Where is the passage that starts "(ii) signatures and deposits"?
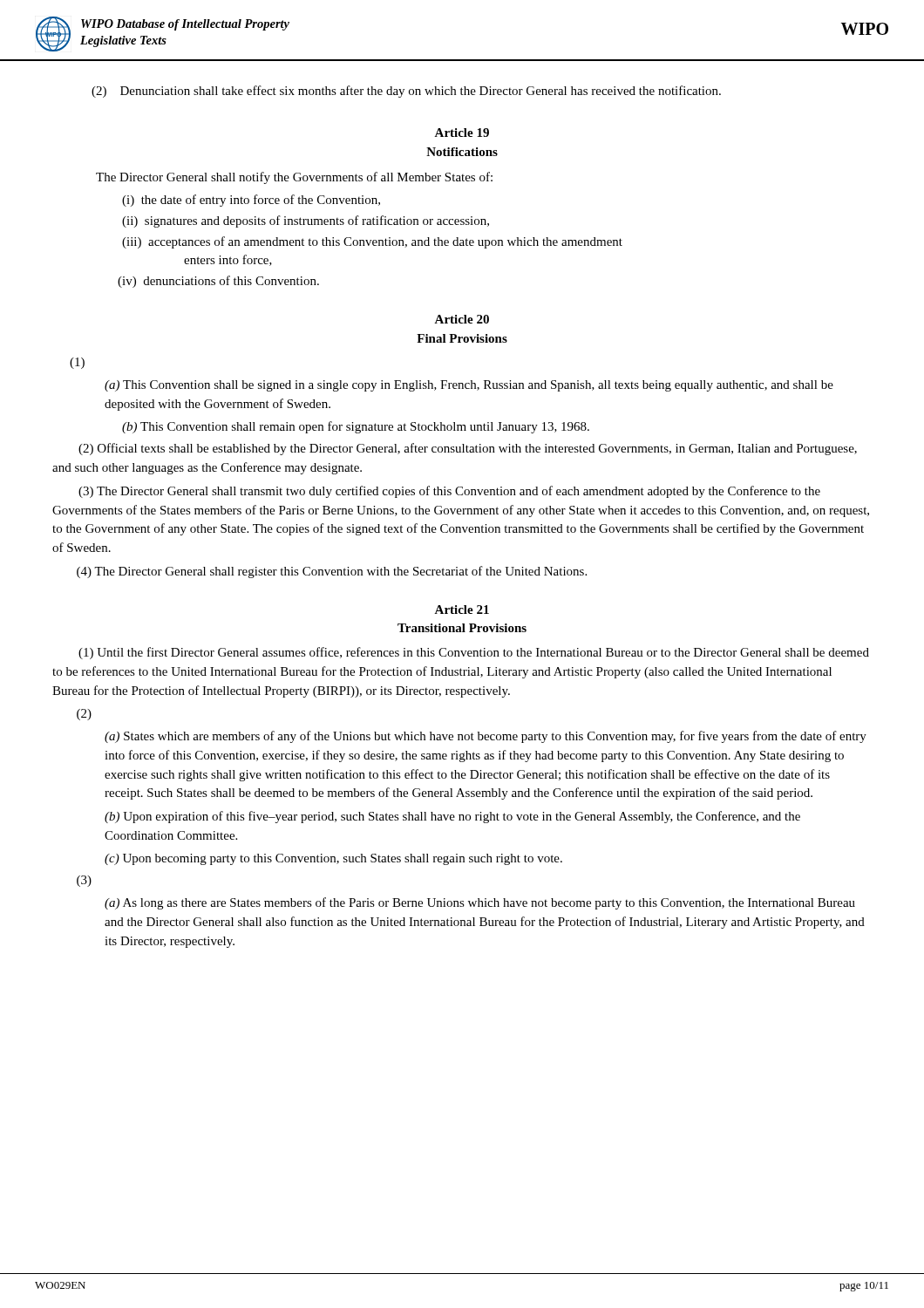The height and width of the screenshot is (1308, 924). click(306, 220)
